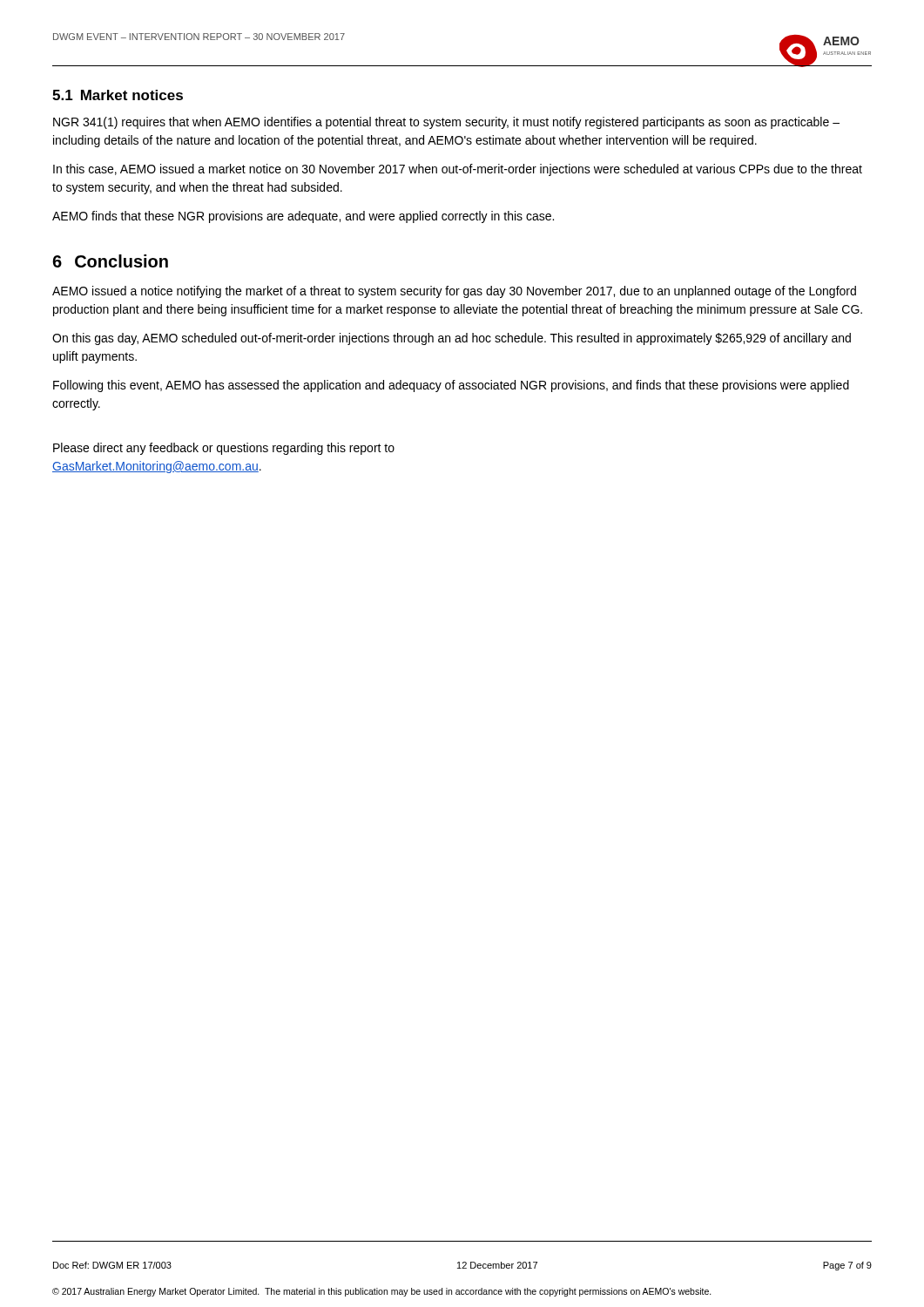Find the block on this page that starts "In this case, AEMO issued a market notice"
Screen dimensions: 1307x924
(457, 178)
